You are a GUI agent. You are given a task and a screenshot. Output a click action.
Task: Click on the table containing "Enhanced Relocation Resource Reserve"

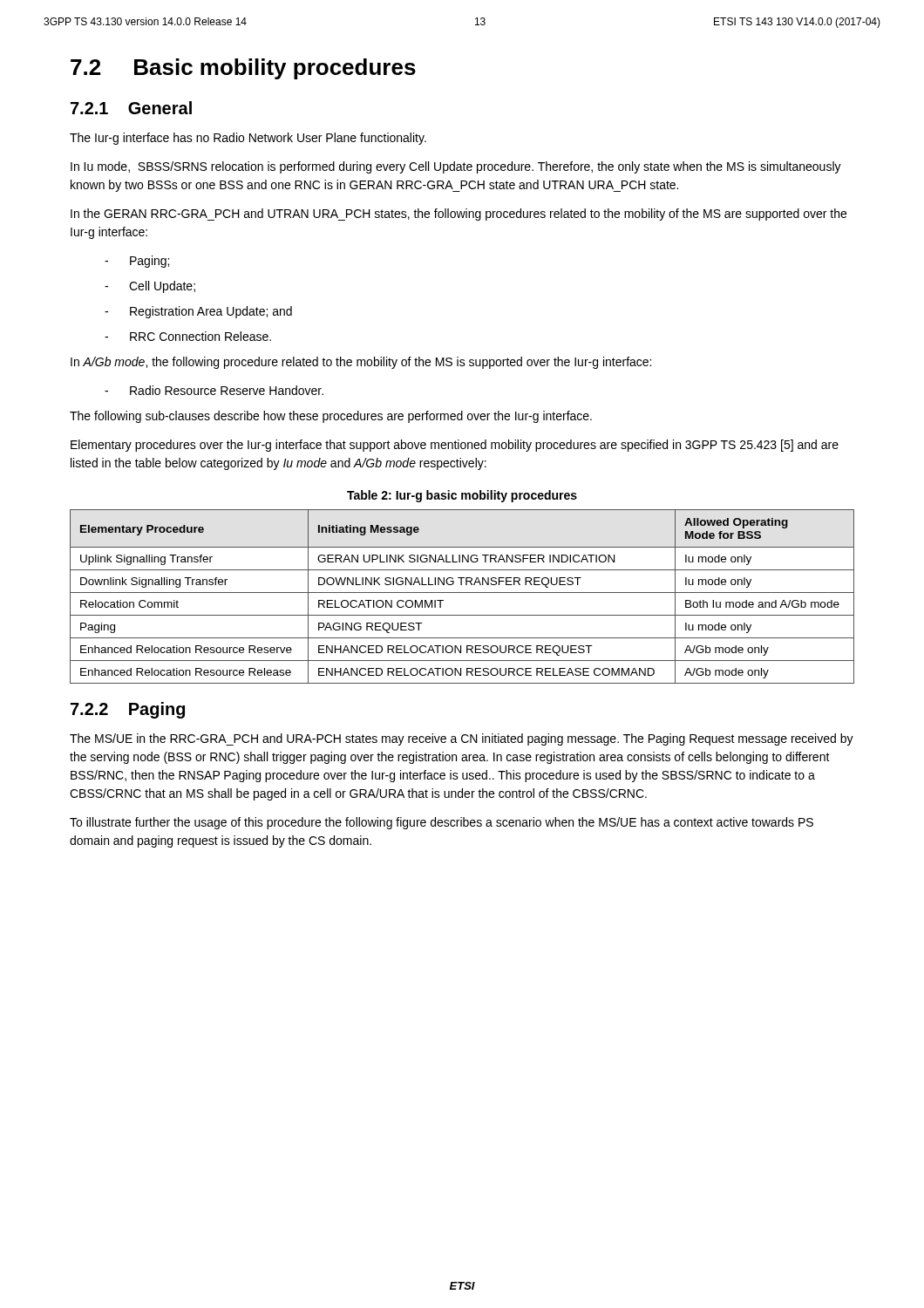(462, 596)
